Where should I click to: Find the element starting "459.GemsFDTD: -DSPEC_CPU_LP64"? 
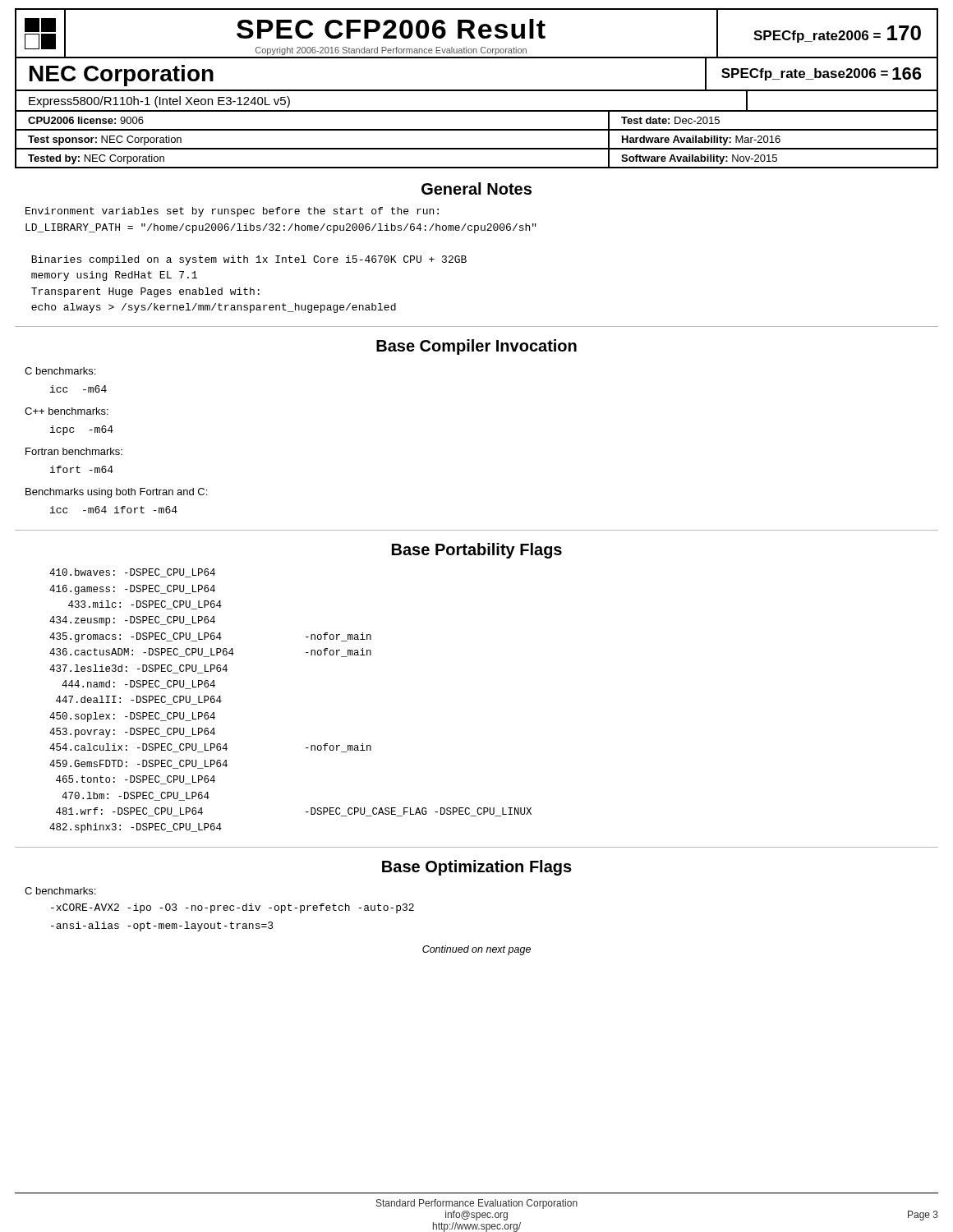click(x=177, y=765)
